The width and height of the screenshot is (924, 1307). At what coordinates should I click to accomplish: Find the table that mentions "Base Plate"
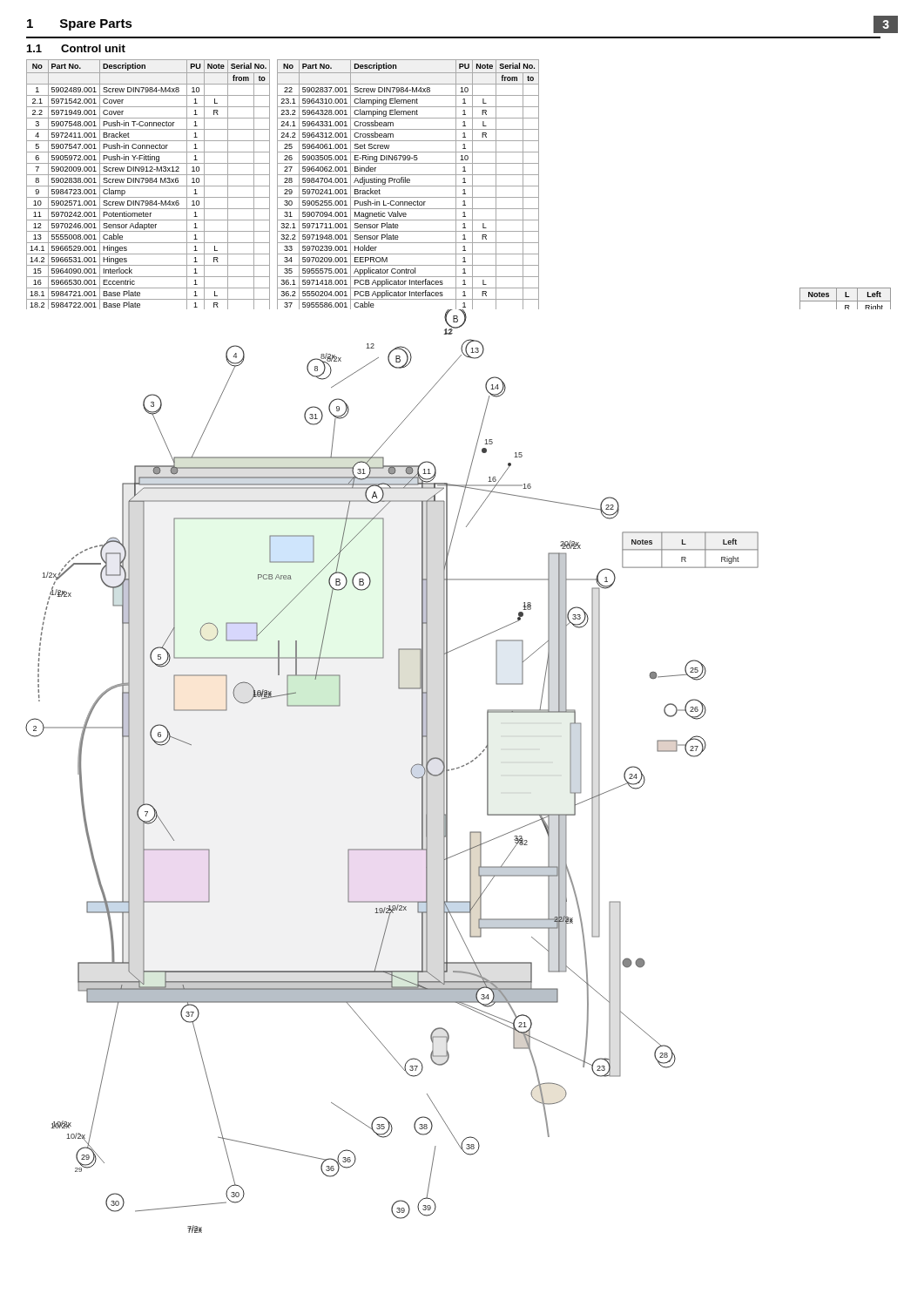pos(462,202)
